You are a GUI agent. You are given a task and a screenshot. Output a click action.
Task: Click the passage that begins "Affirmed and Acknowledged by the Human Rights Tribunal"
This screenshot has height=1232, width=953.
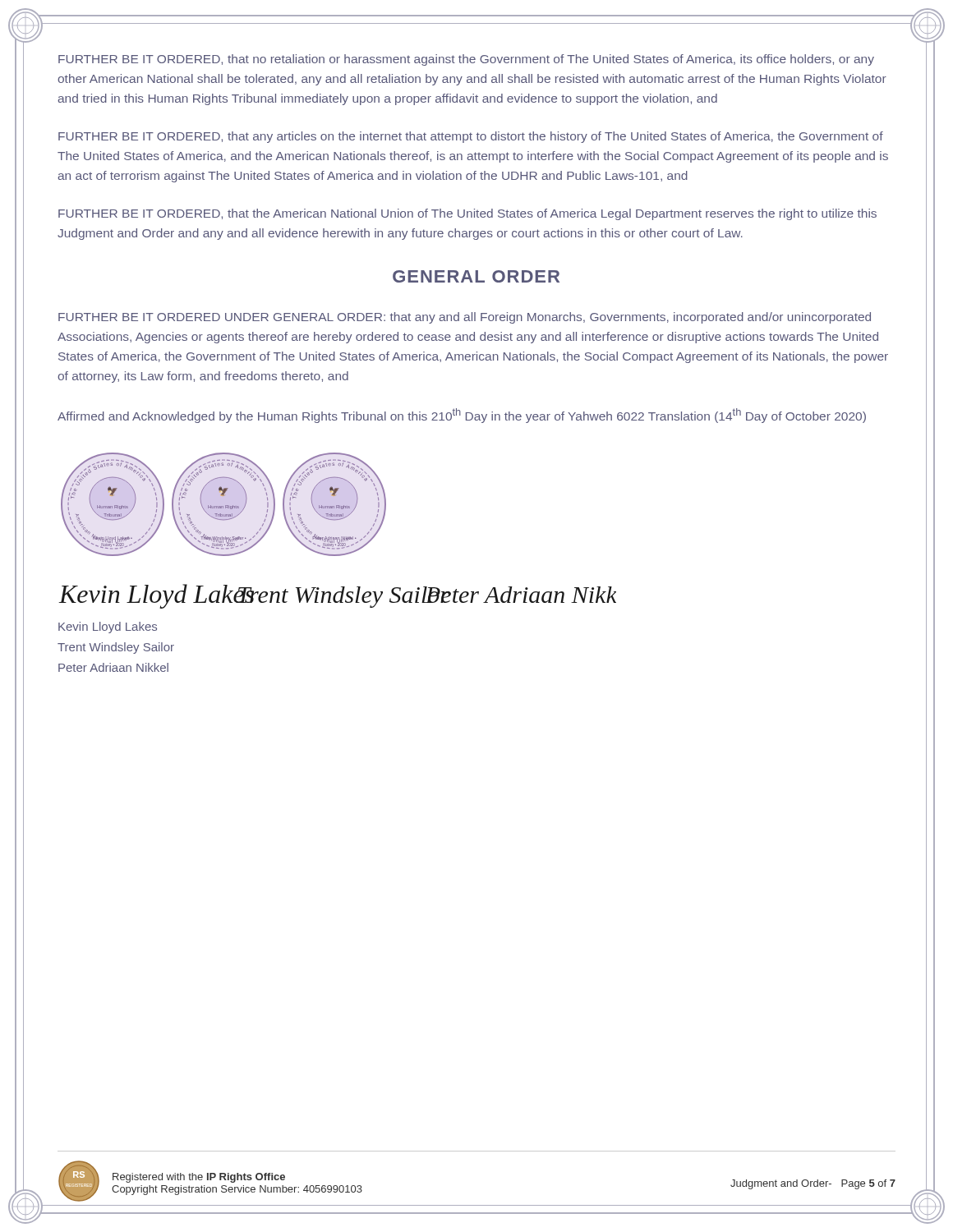coord(462,415)
